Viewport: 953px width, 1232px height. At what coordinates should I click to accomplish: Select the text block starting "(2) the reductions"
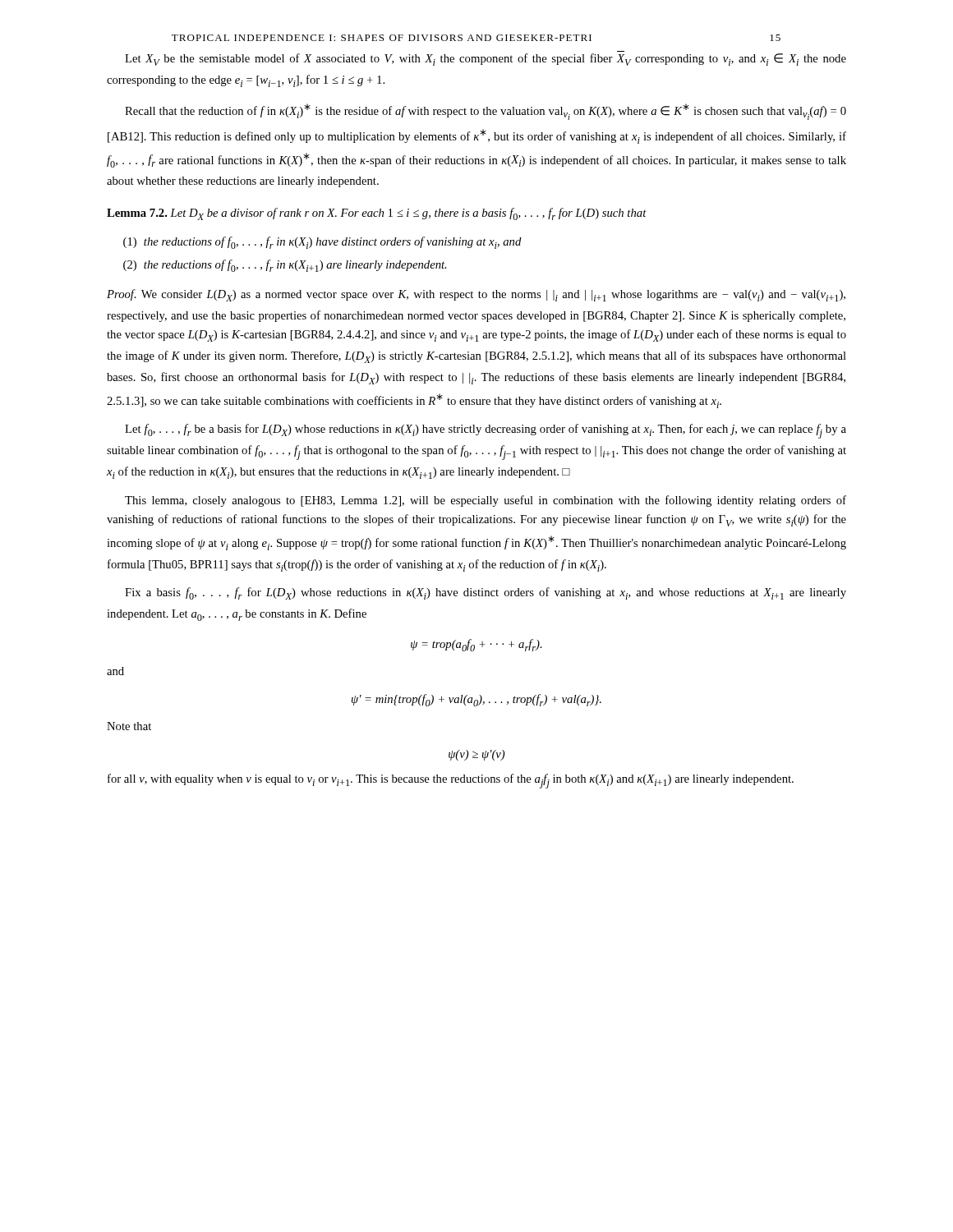point(295,266)
